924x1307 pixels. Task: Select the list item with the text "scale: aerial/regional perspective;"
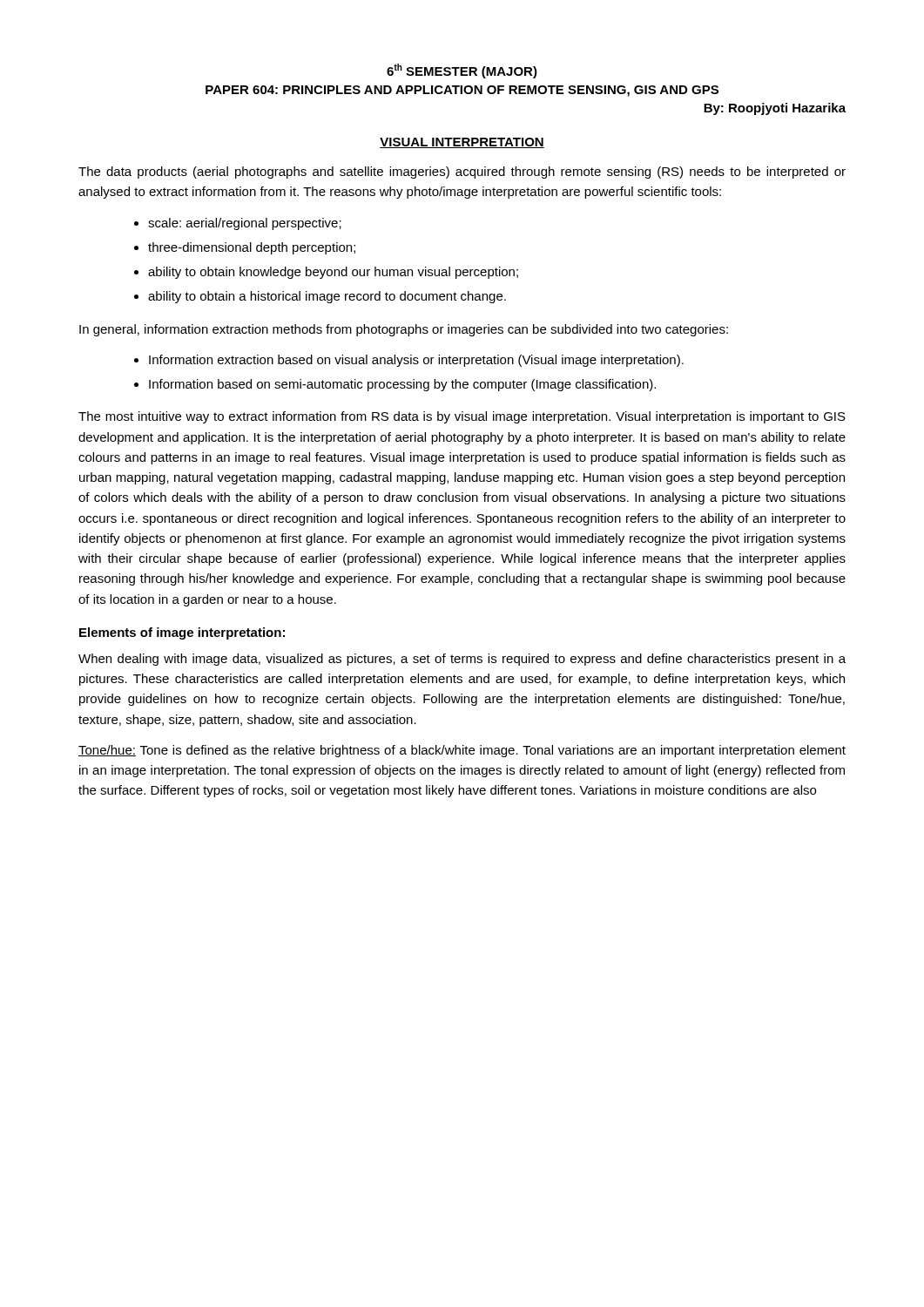point(245,222)
